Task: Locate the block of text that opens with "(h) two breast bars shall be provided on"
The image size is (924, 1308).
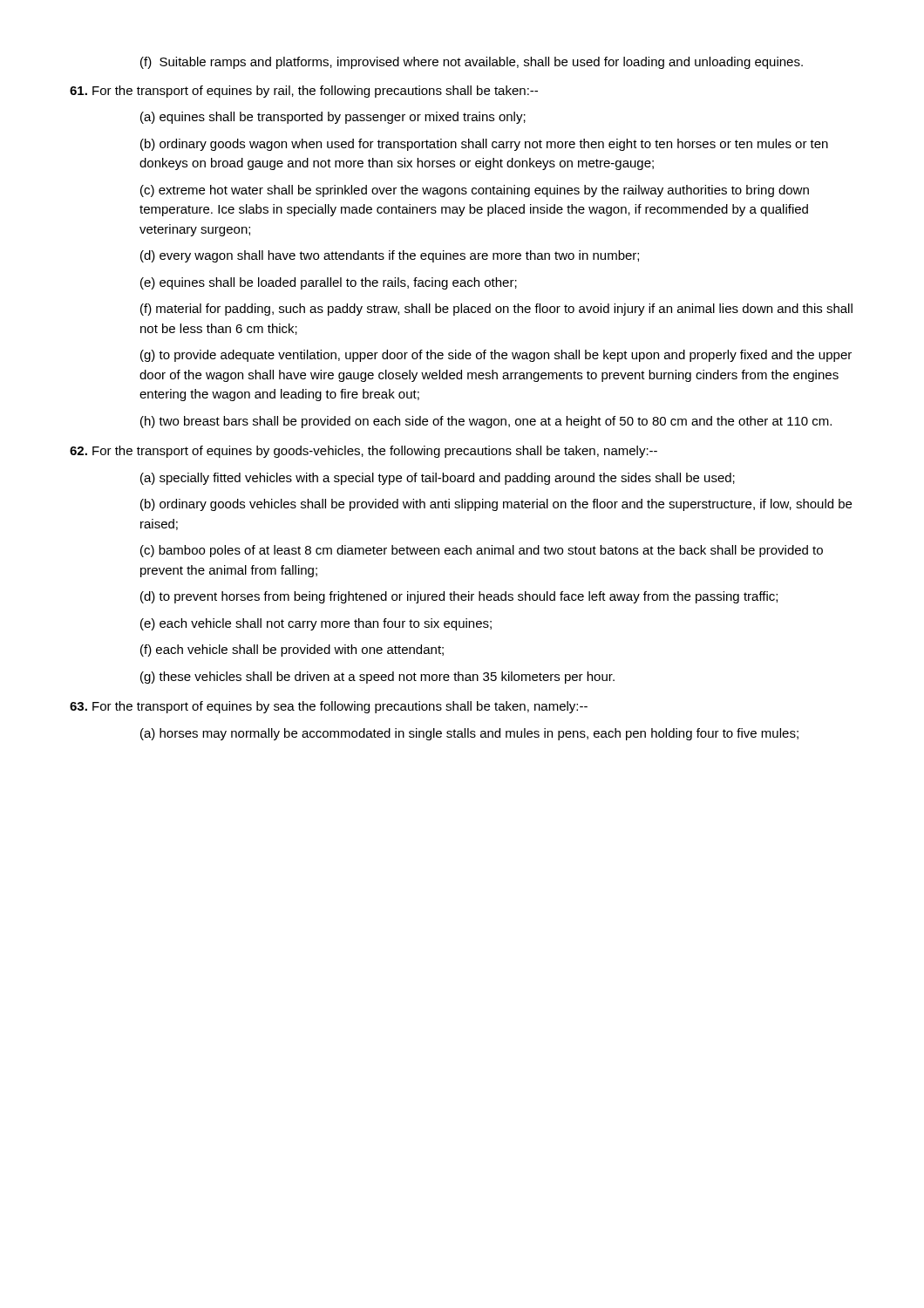Action: pyautogui.click(x=486, y=420)
